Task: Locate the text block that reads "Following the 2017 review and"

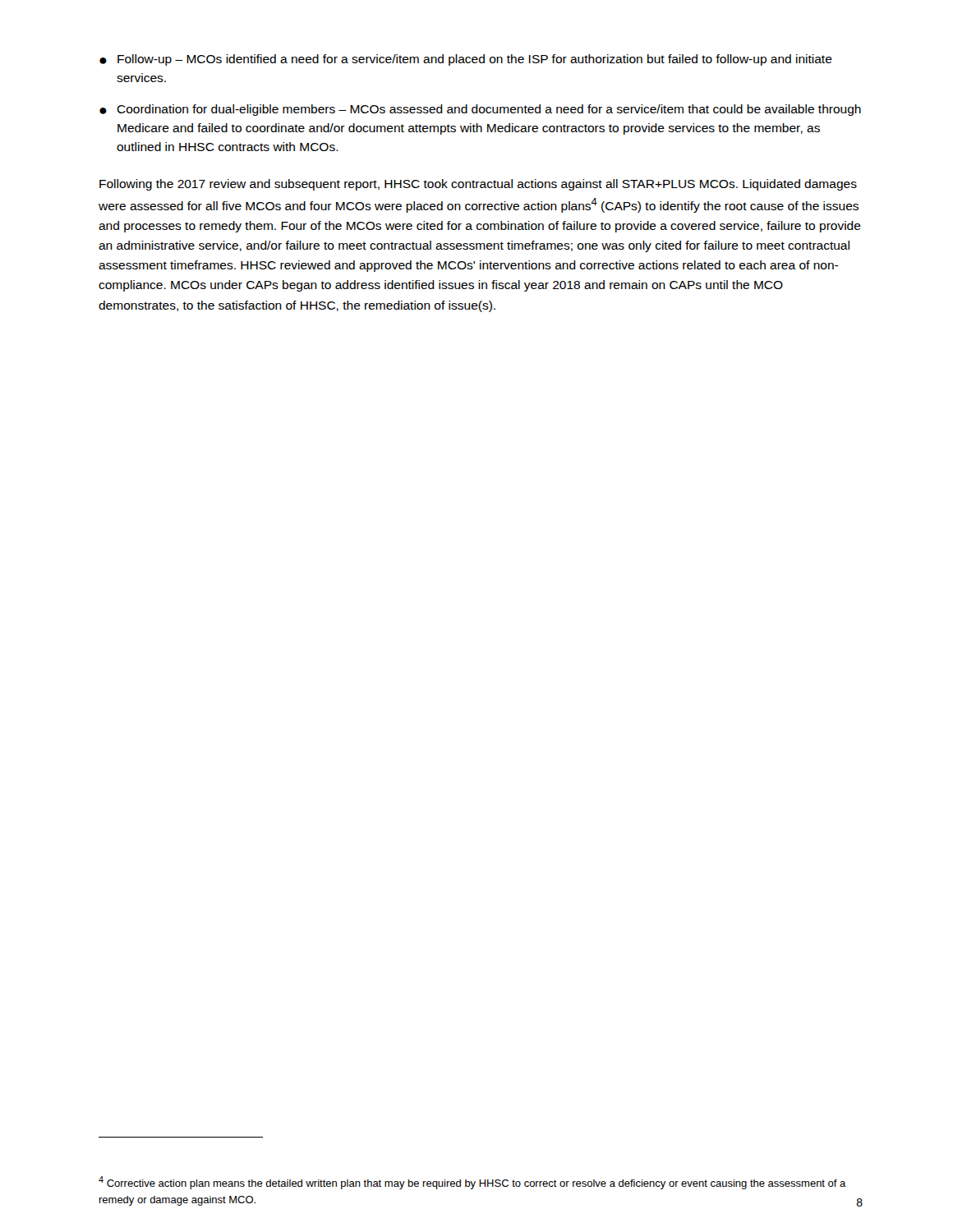Action: point(480,244)
